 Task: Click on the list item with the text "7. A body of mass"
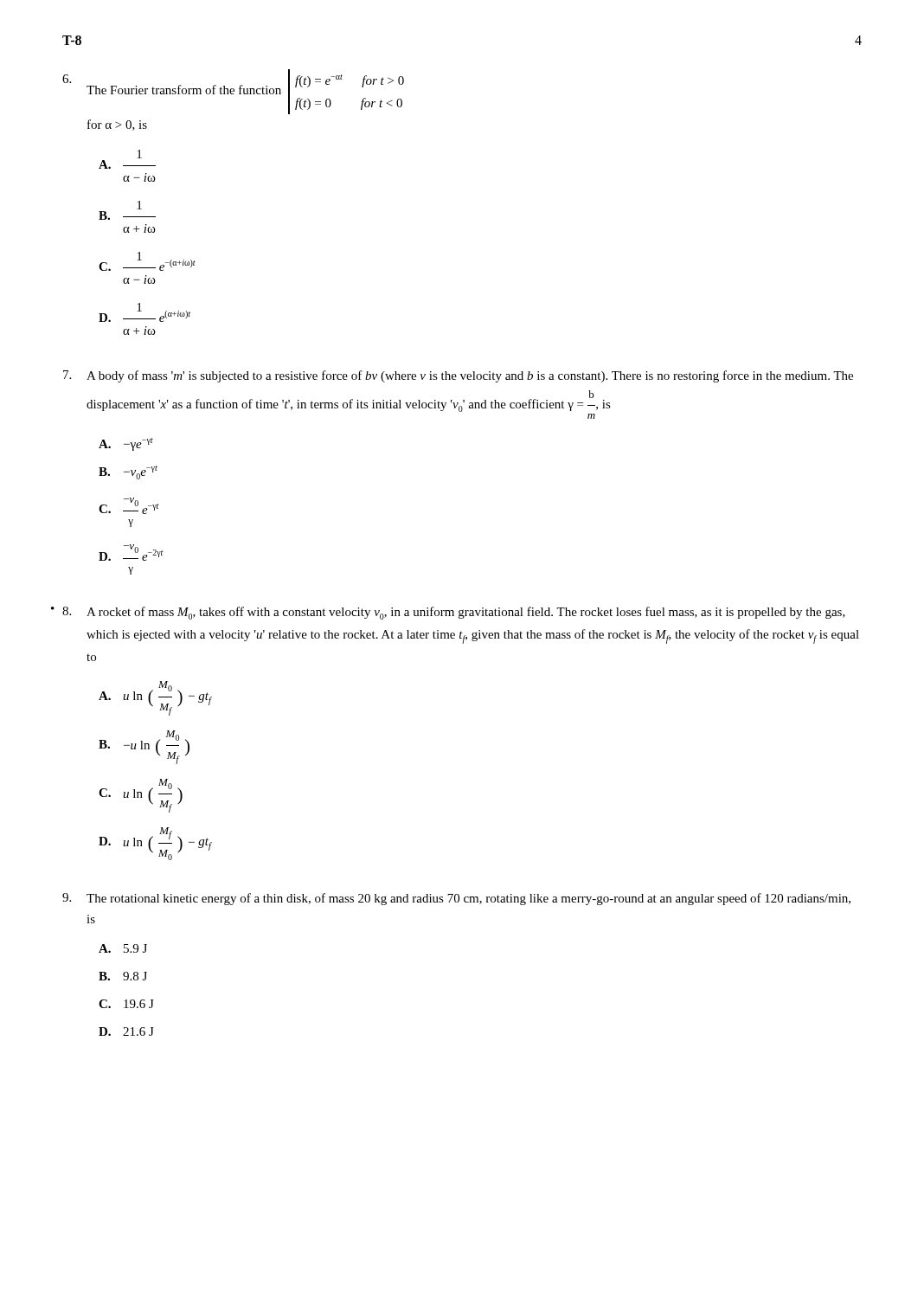(x=458, y=376)
